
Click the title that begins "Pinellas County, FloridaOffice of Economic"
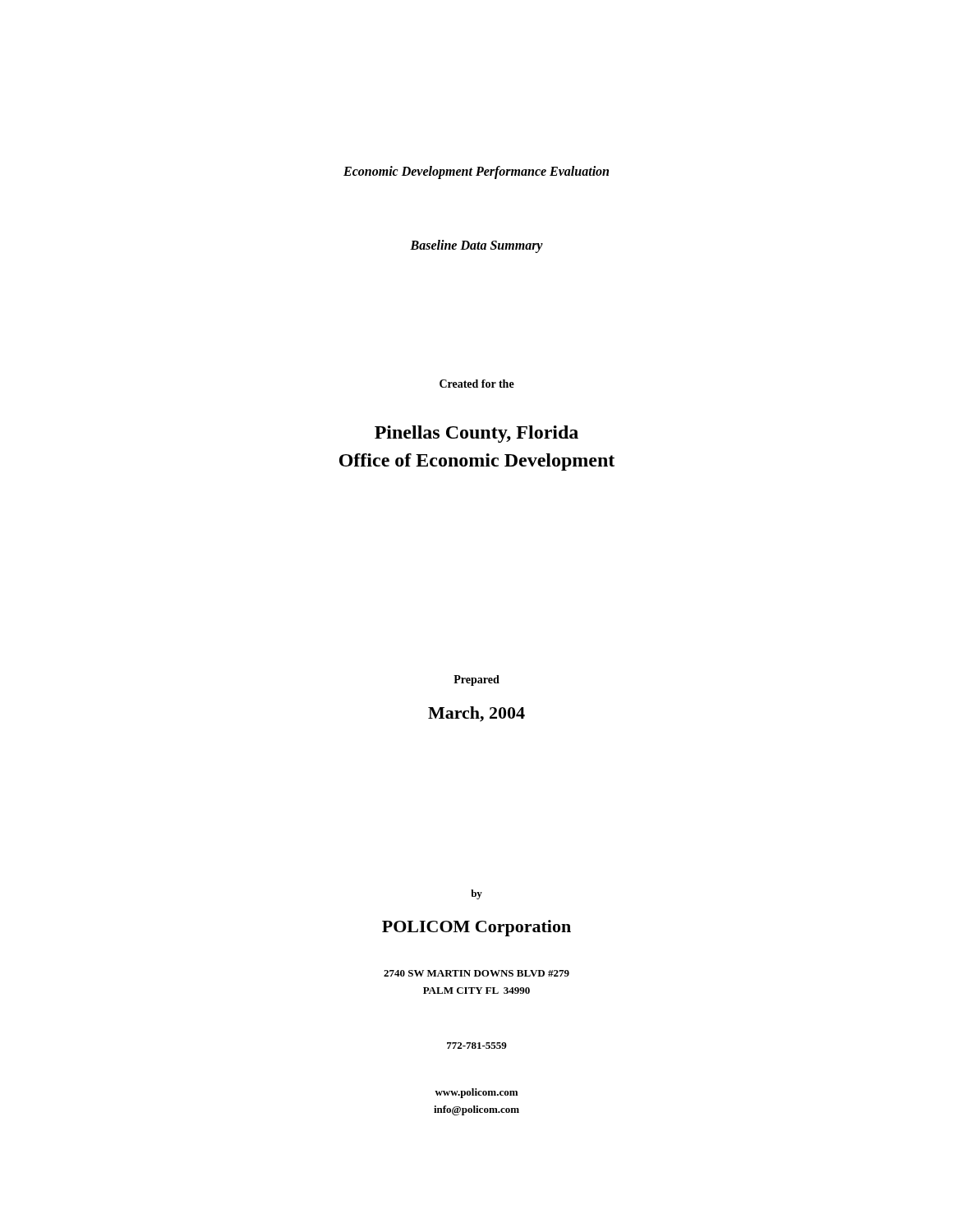pos(476,446)
